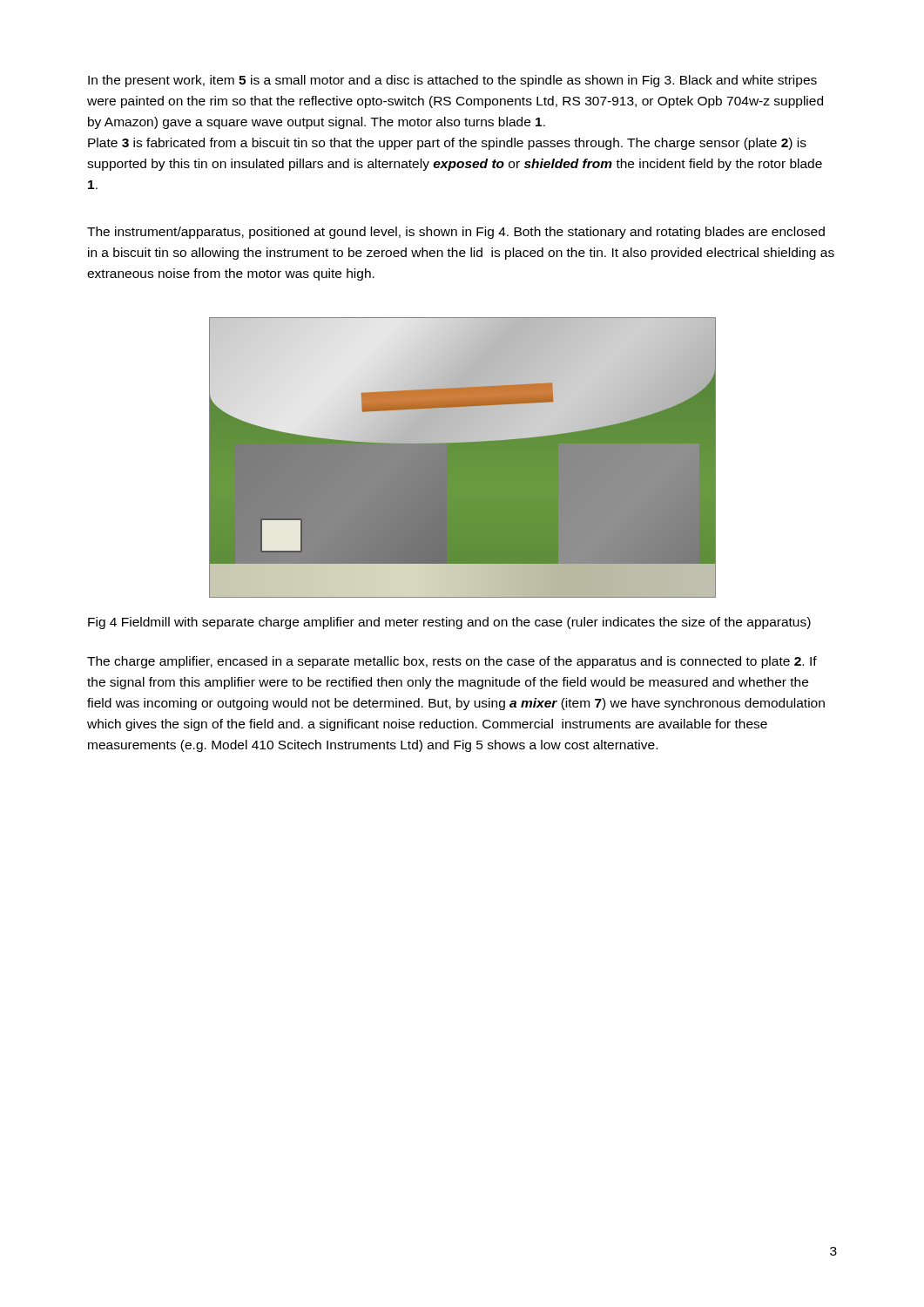Click the passage that begins "In the present work, item"
The image size is (924, 1307).
pyautogui.click(x=456, y=132)
